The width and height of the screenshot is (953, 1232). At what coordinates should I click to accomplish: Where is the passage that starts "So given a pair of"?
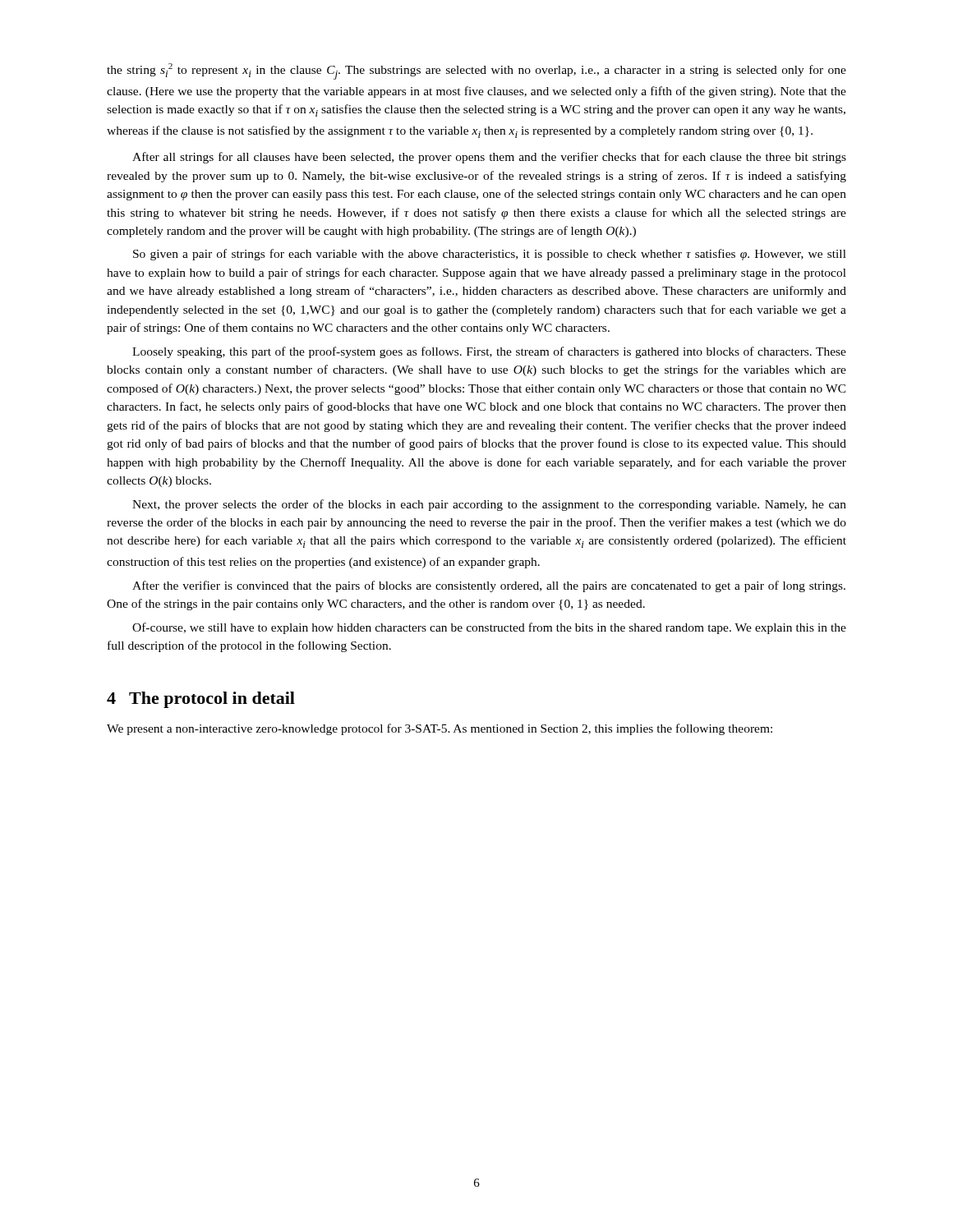476,291
